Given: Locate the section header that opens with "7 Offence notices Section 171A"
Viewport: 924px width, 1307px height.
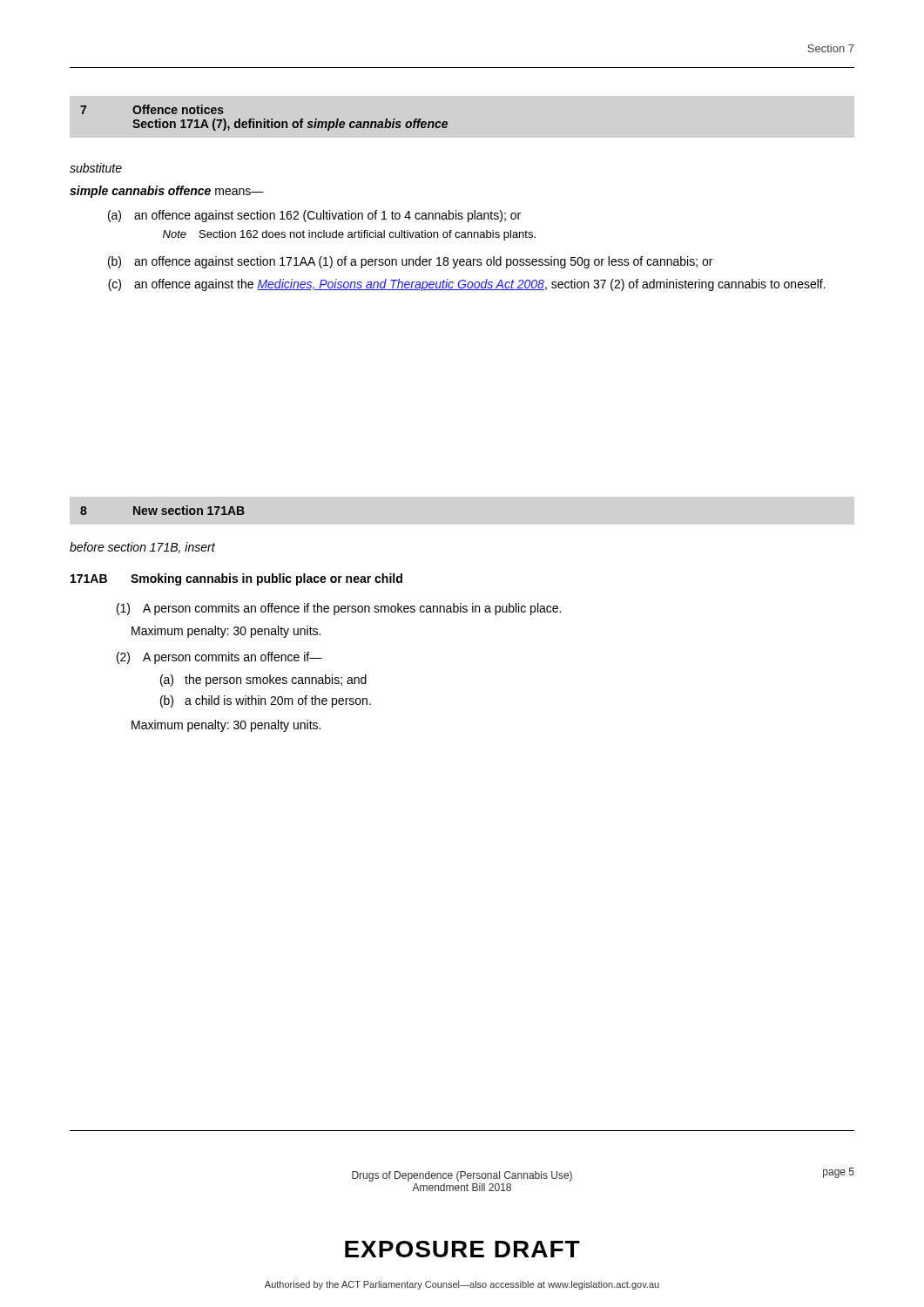Looking at the screenshot, I should point(152,109).
